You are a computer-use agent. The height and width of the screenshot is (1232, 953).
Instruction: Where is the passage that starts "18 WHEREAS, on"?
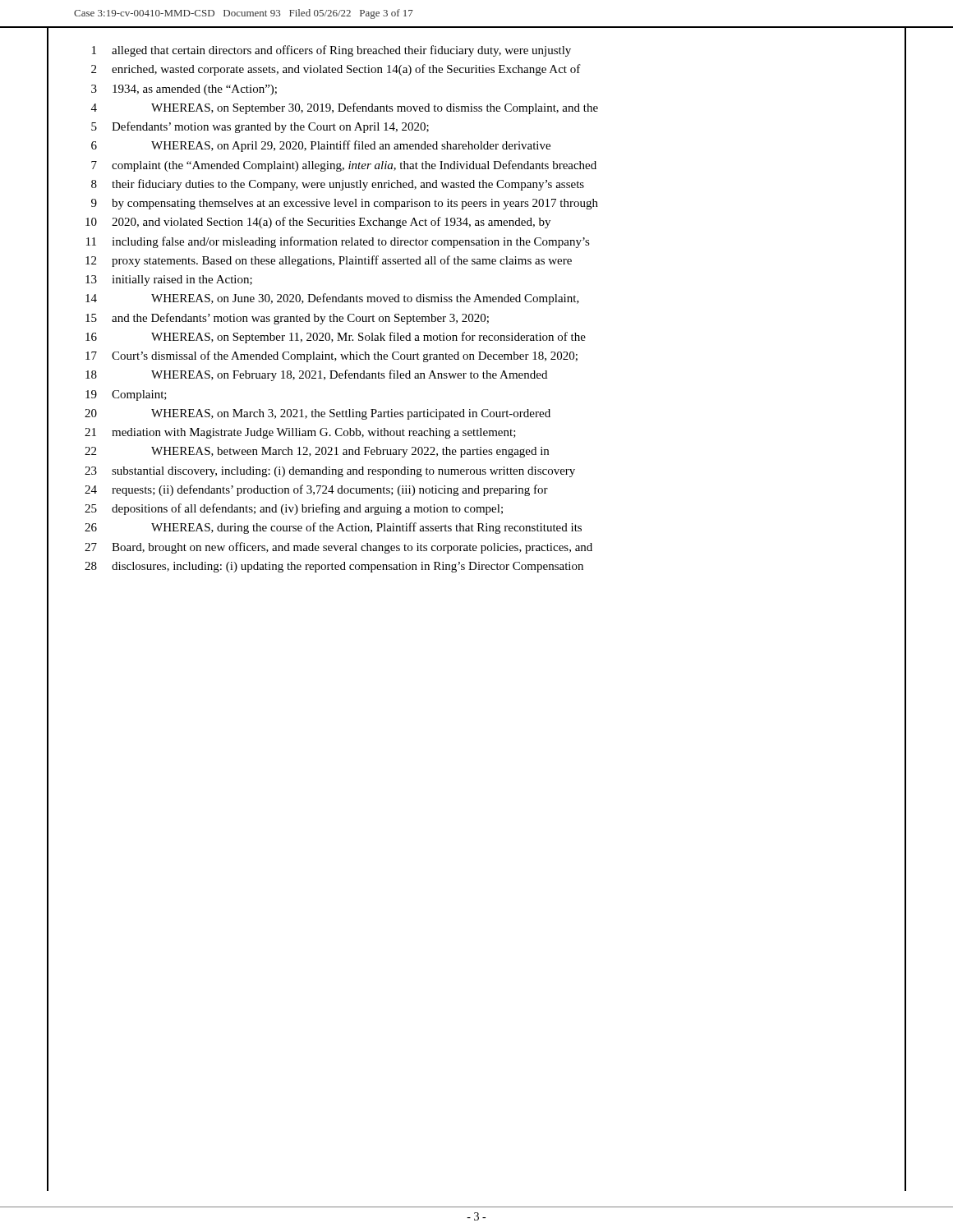(476, 385)
